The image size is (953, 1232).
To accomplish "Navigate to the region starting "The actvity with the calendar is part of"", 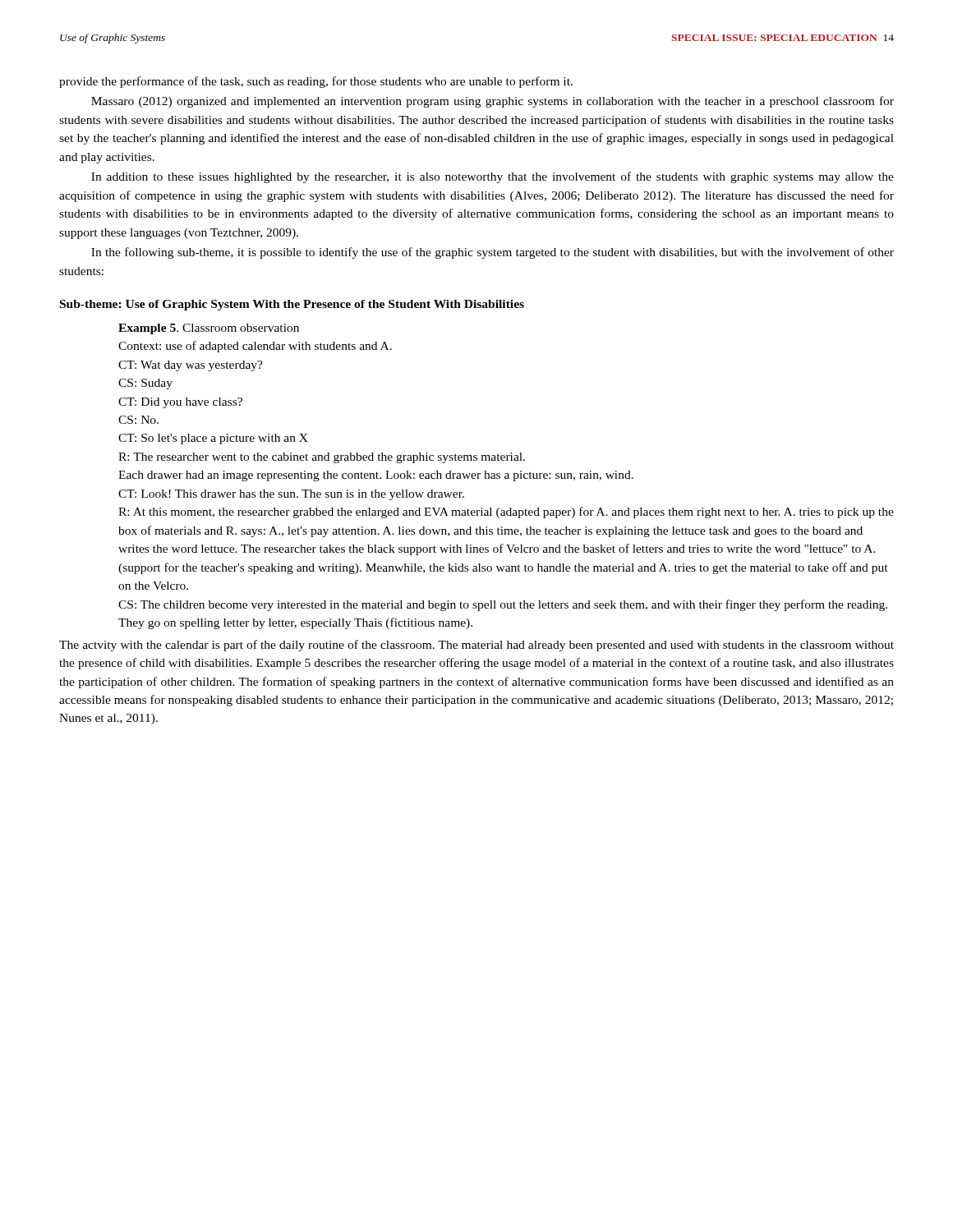I will (476, 681).
